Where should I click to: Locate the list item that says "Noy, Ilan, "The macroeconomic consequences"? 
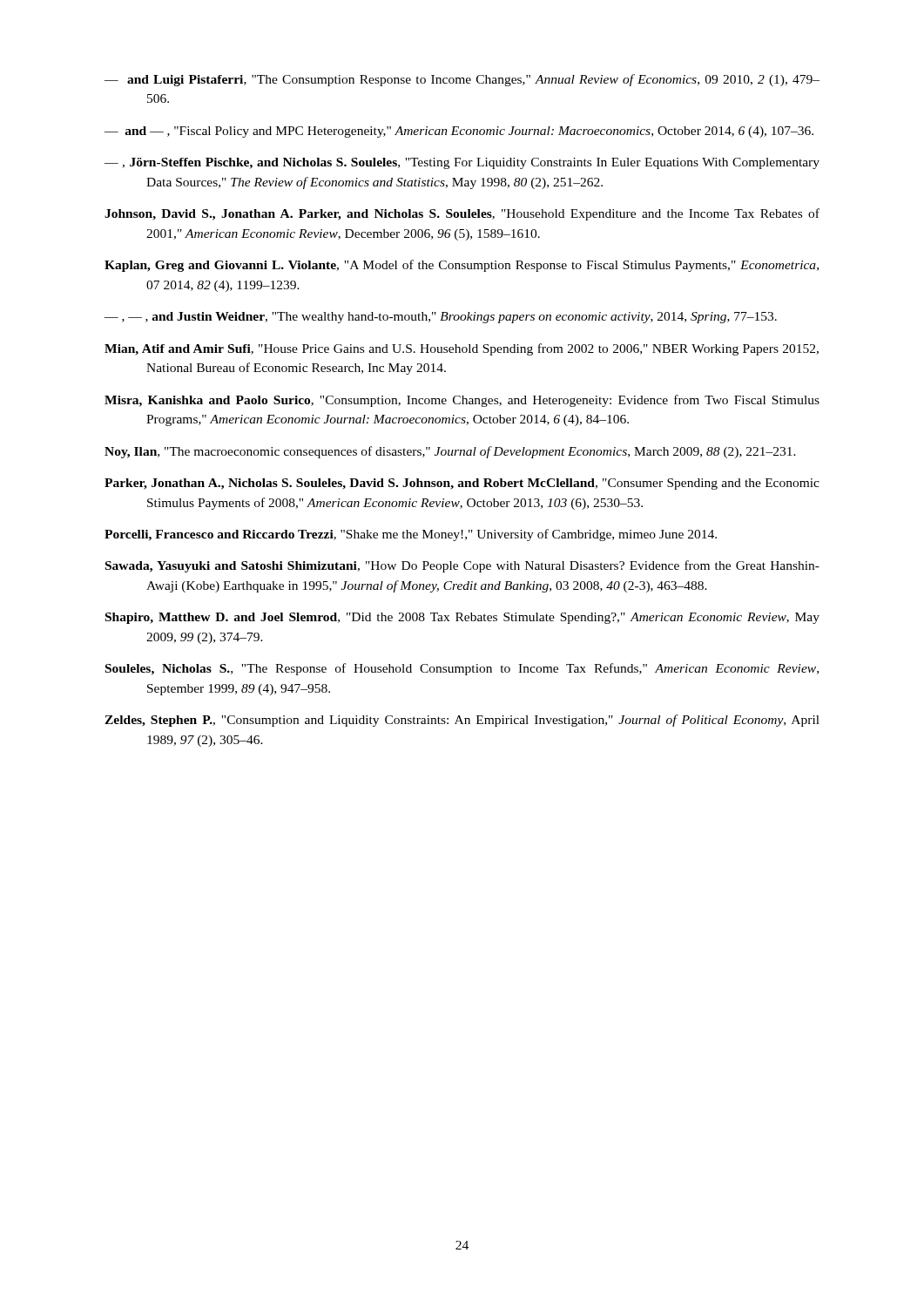click(x=450, y=451)
